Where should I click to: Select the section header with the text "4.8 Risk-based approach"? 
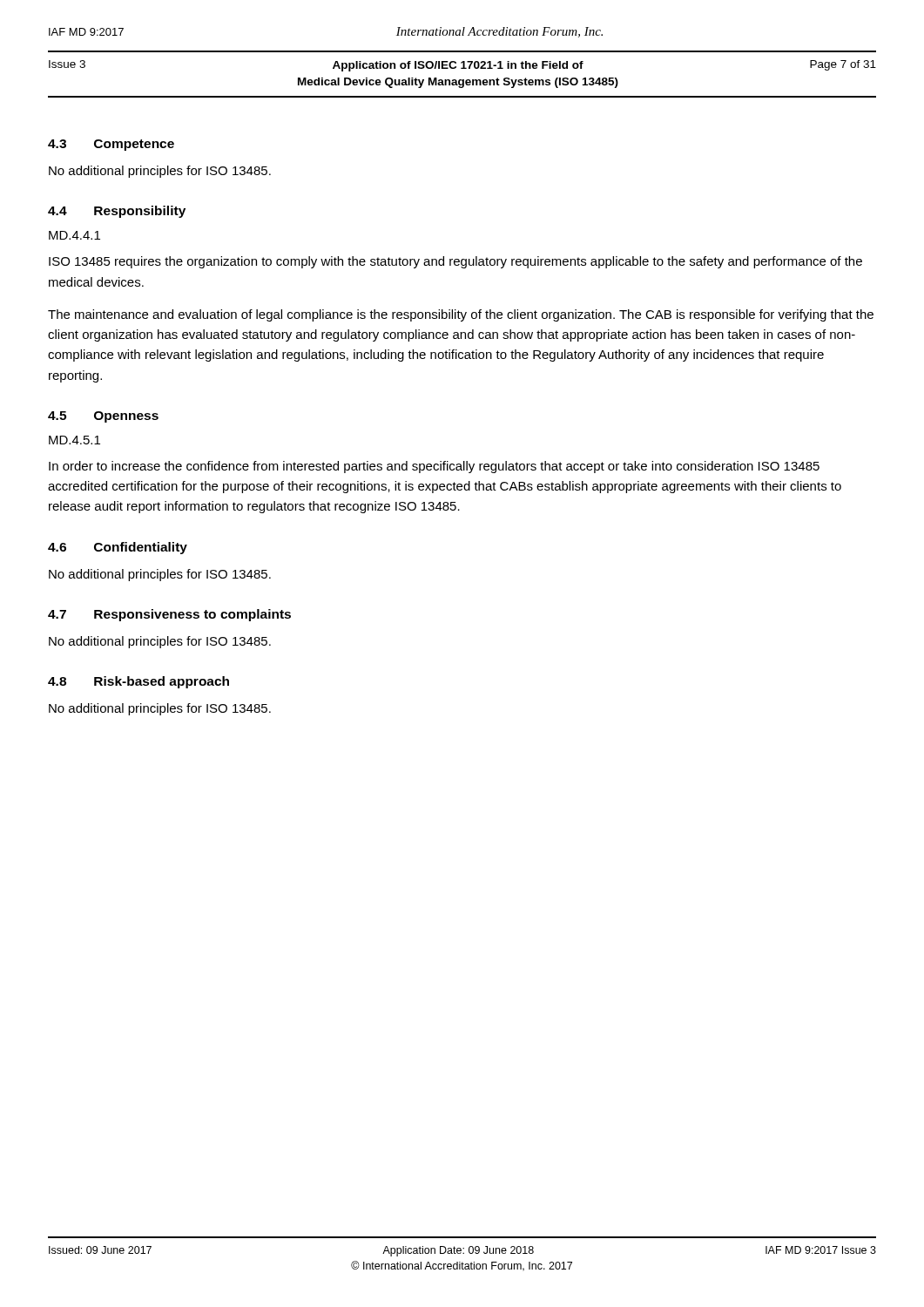(139, 681)
